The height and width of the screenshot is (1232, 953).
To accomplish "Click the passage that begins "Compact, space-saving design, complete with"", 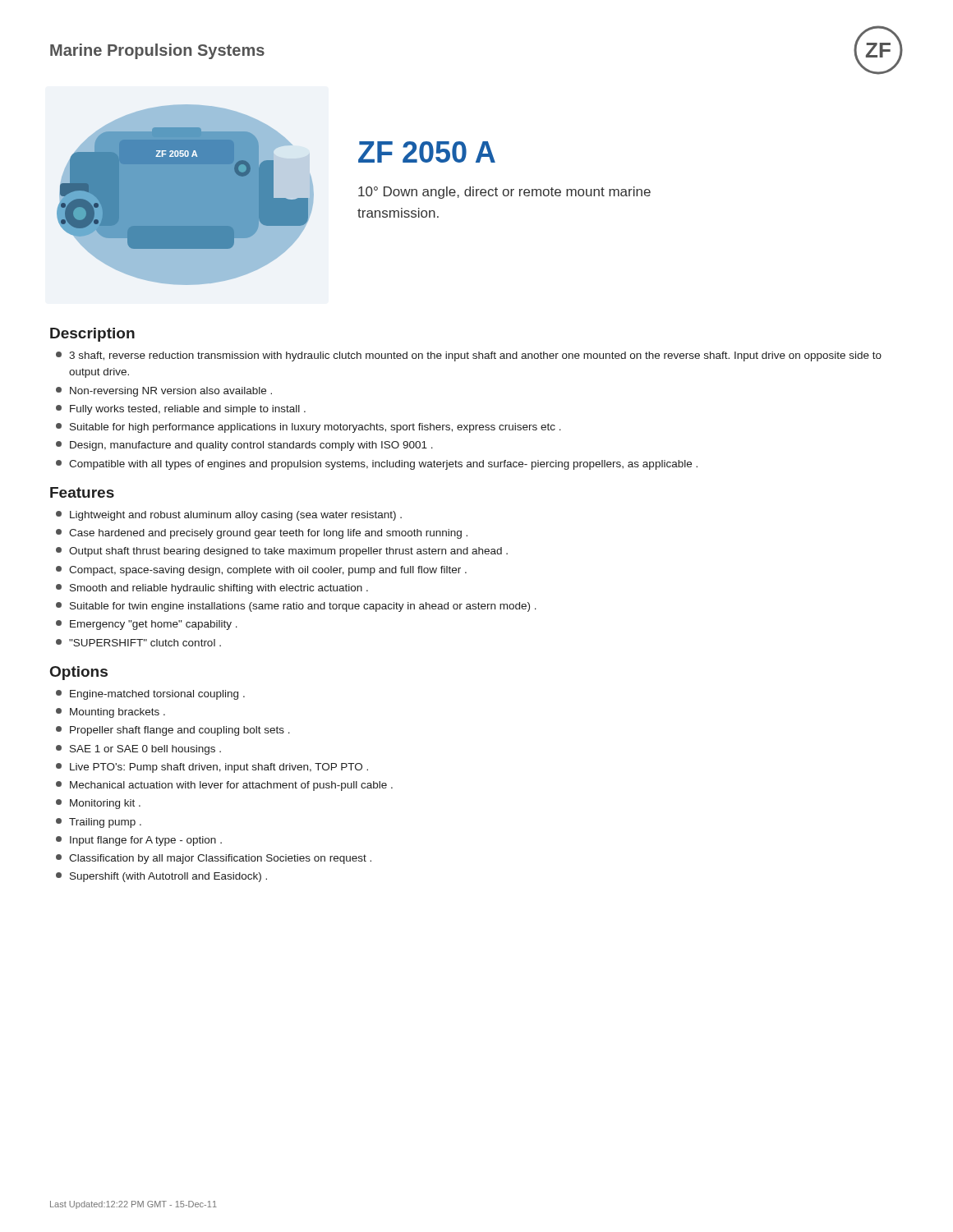I will (262, 570).
